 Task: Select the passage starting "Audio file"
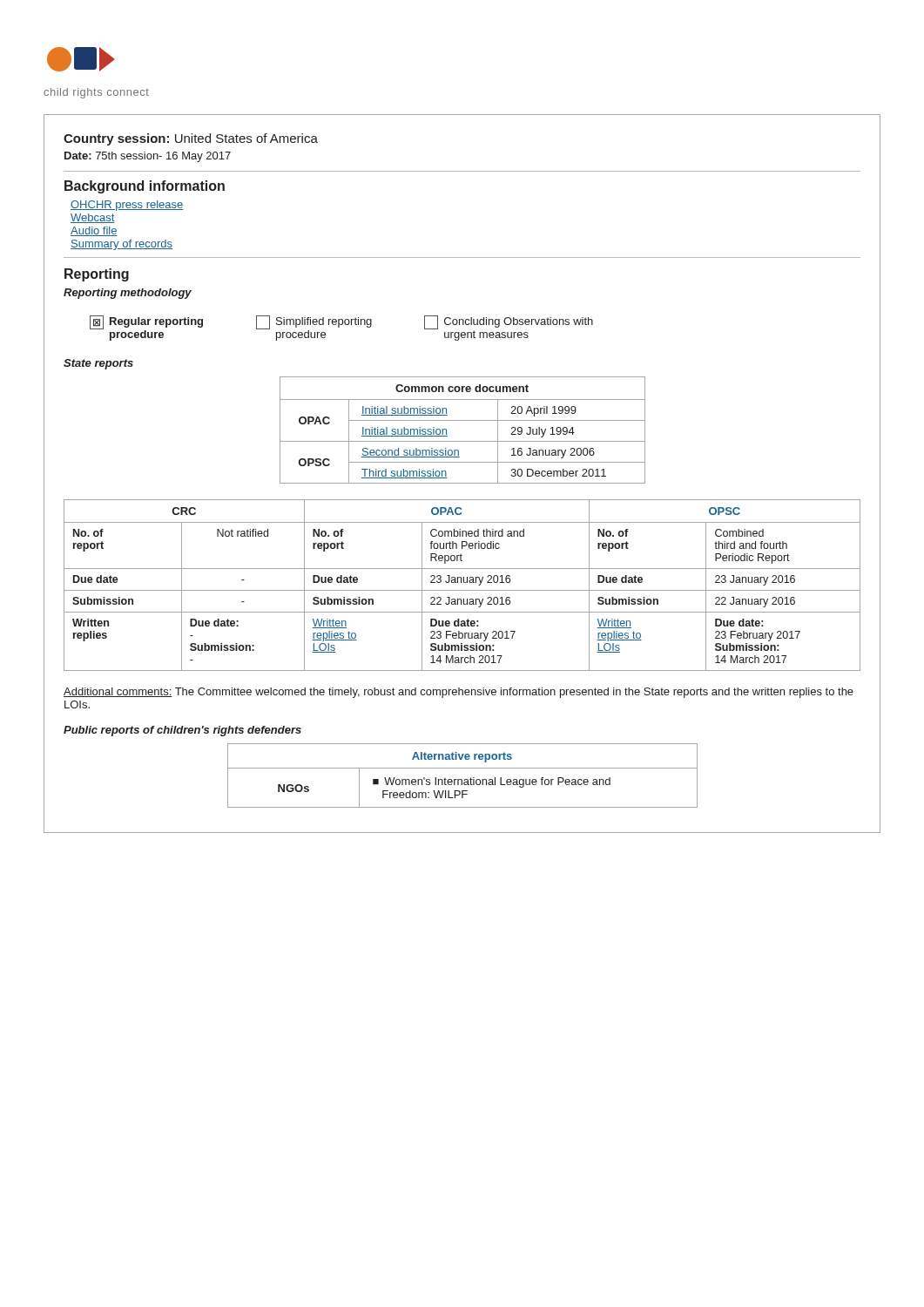[x=94, y=230]
